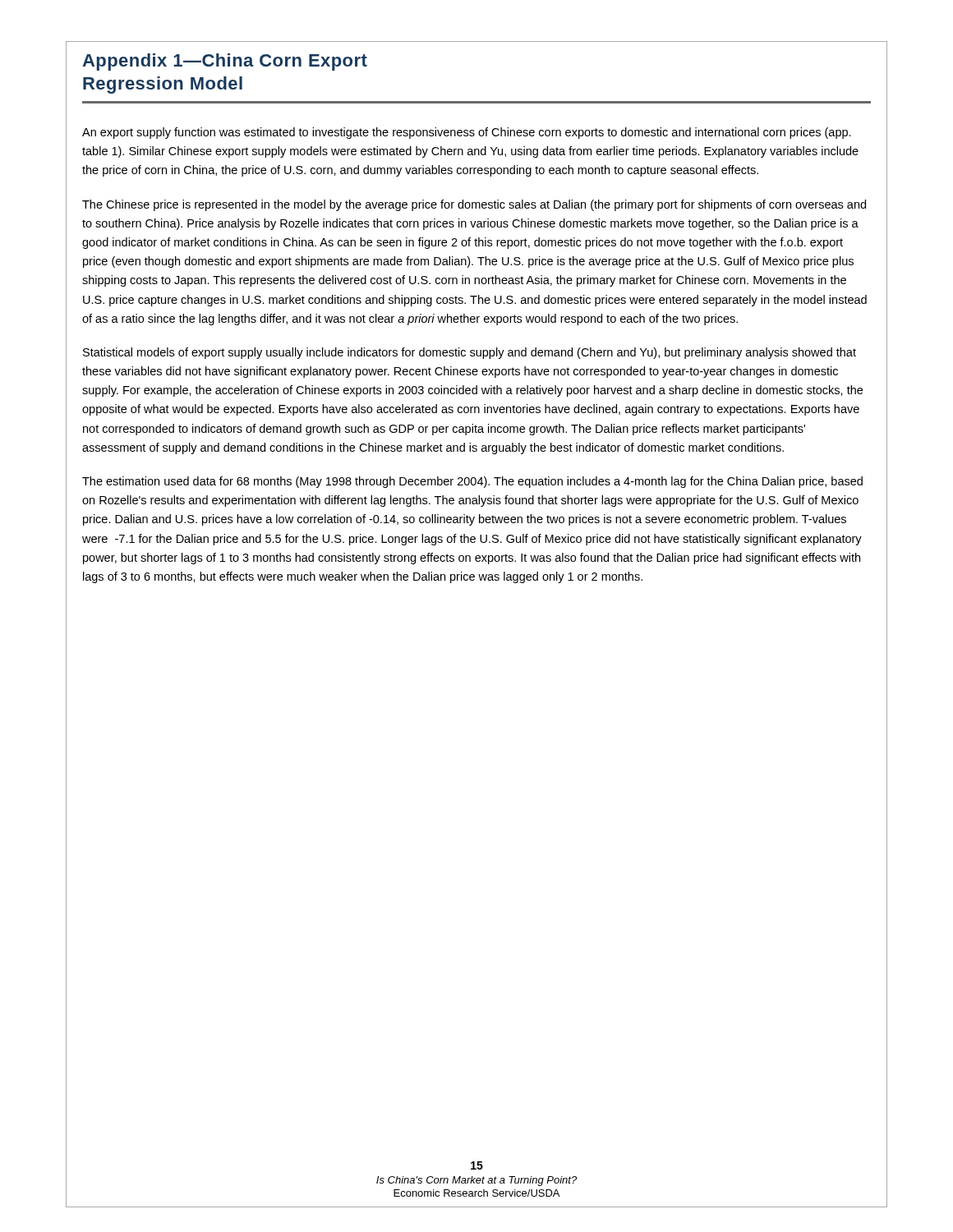The width and height of the screenshot is (953, 1232).
Task: Locate the passage starting "An export supply function was"
Action: click(470, 151)
